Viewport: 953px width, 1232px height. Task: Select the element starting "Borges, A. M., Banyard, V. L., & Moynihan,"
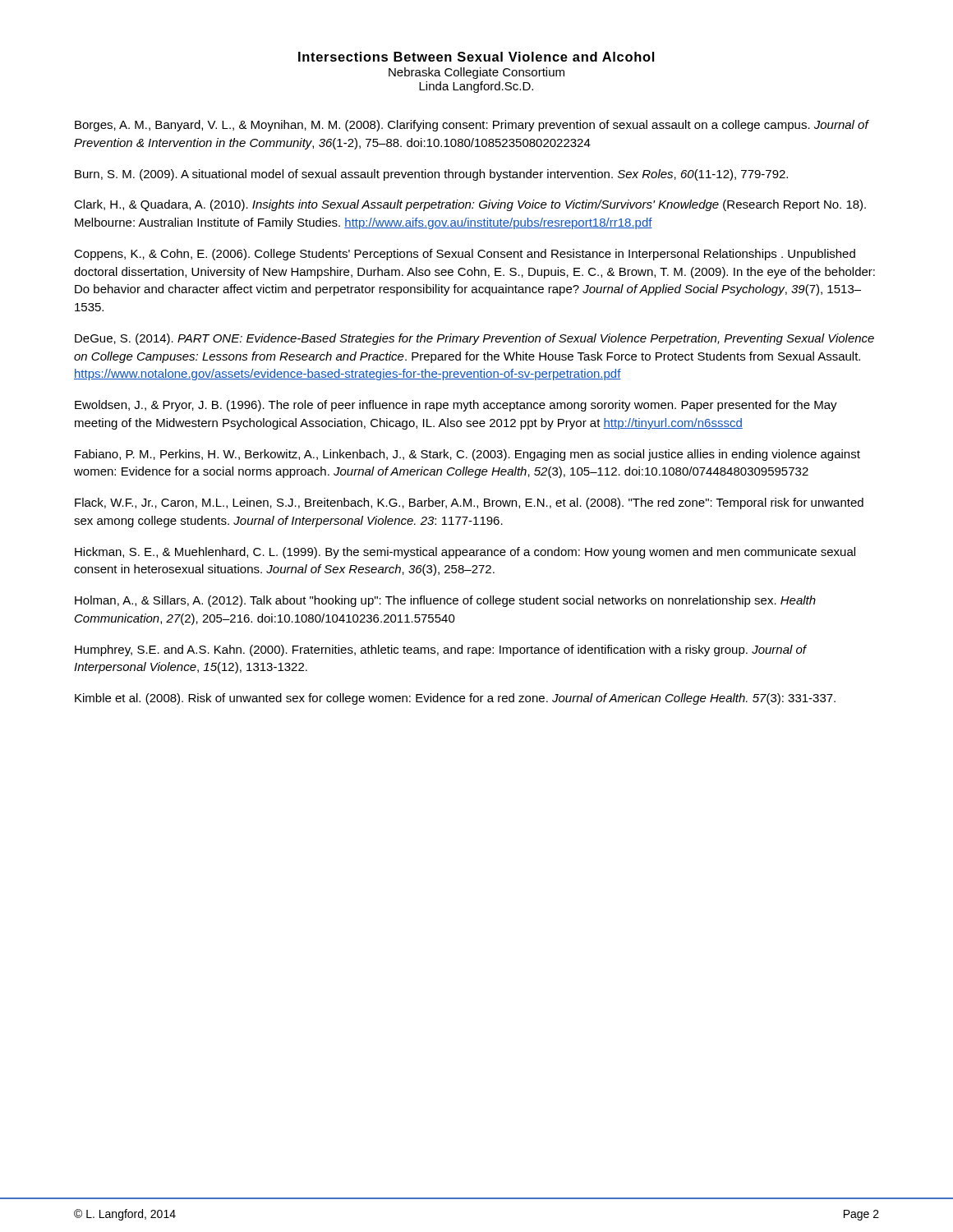[471, 133]
